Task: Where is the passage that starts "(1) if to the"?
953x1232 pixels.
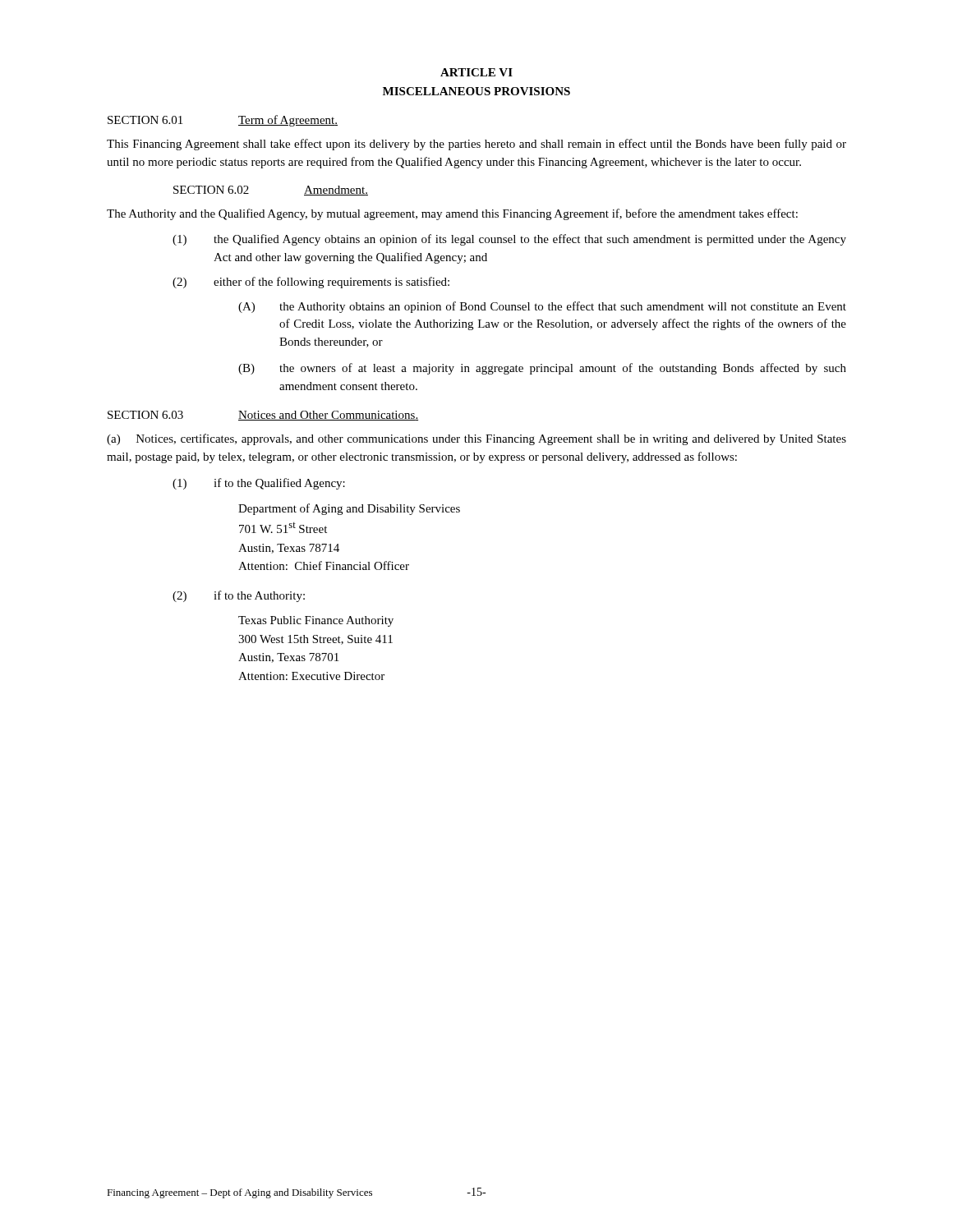Action: coord(259,483)
